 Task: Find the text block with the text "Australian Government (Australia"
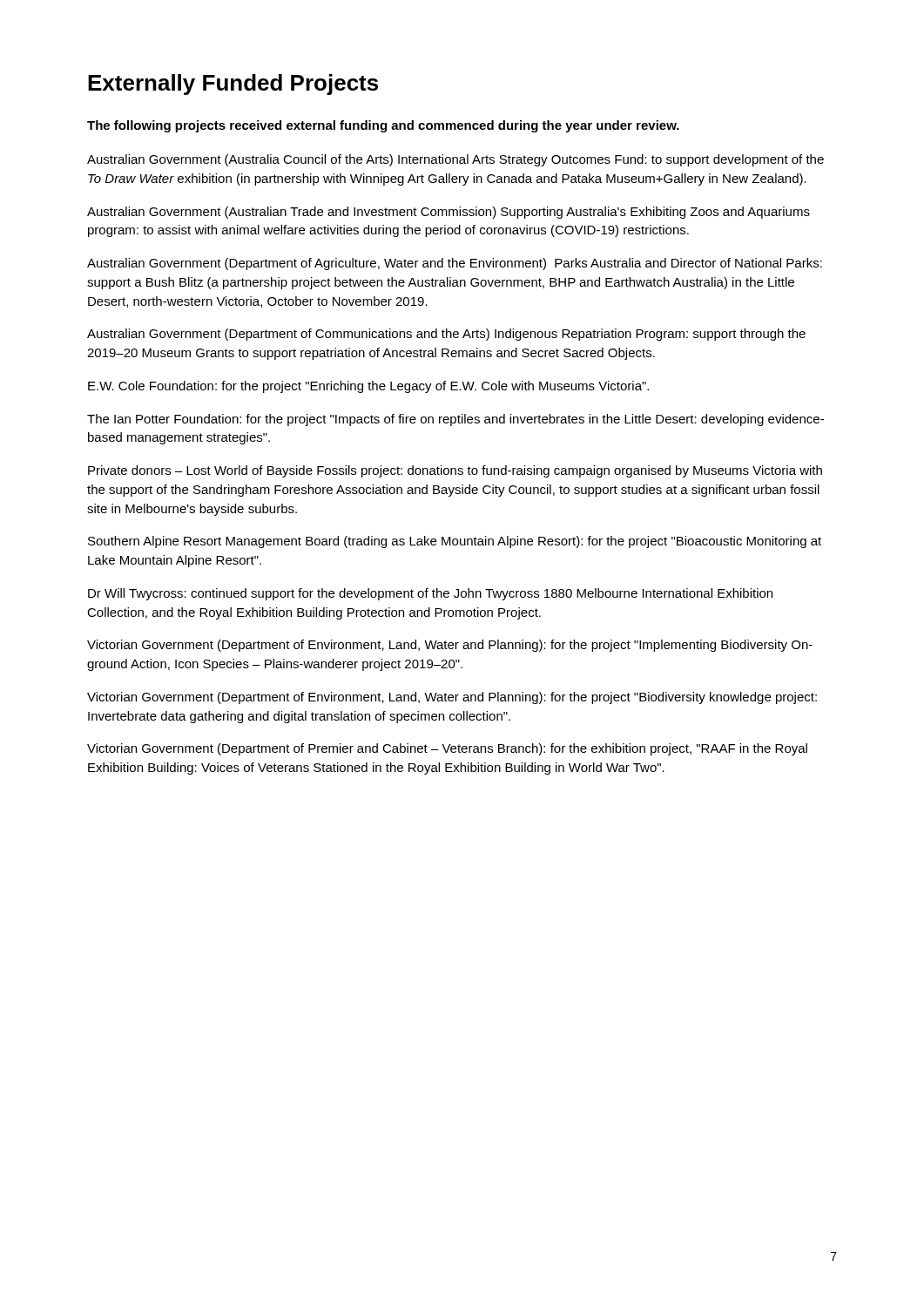(x=456, y=168)
